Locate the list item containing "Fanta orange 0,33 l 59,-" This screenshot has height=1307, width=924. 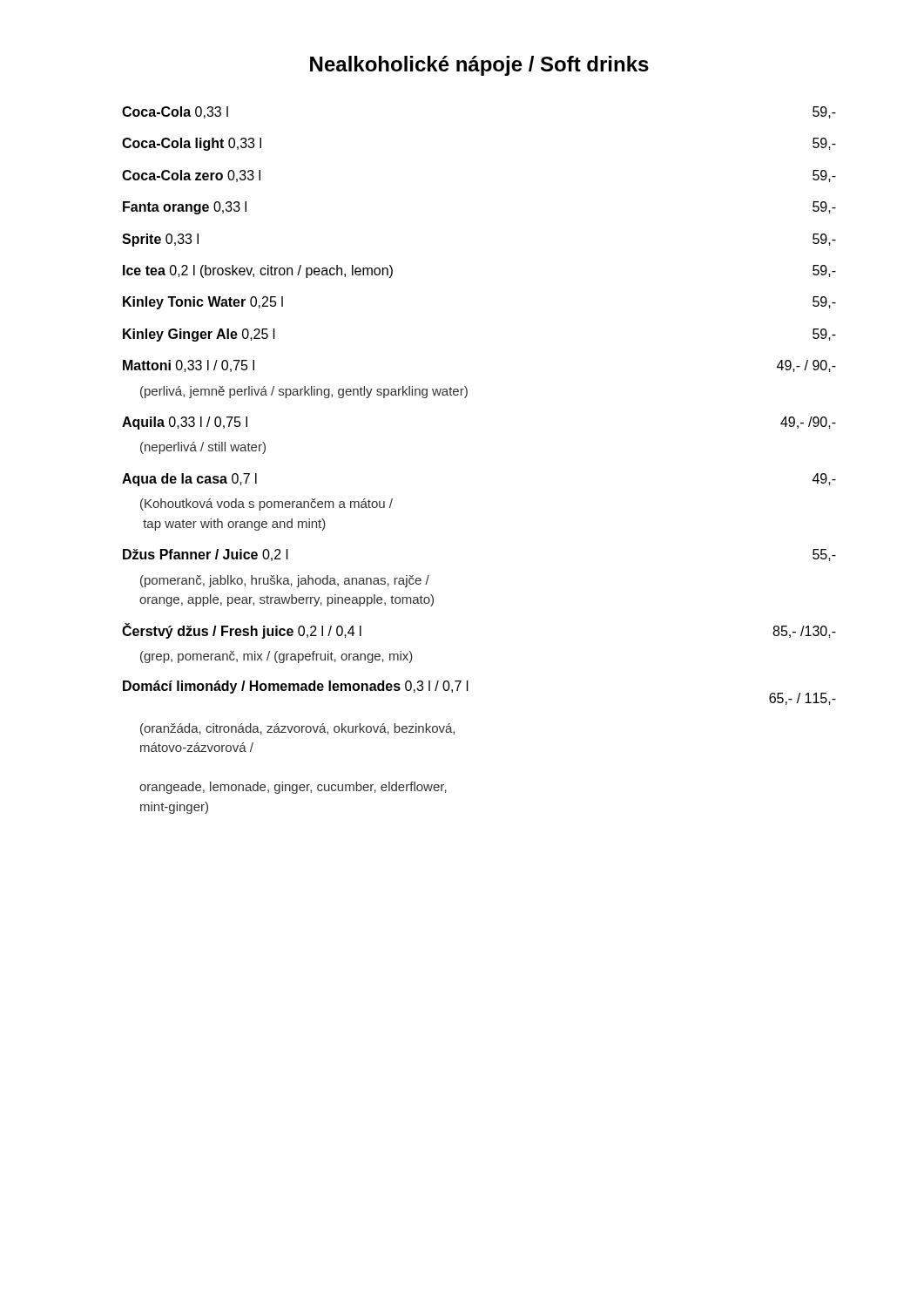point(188,208)
